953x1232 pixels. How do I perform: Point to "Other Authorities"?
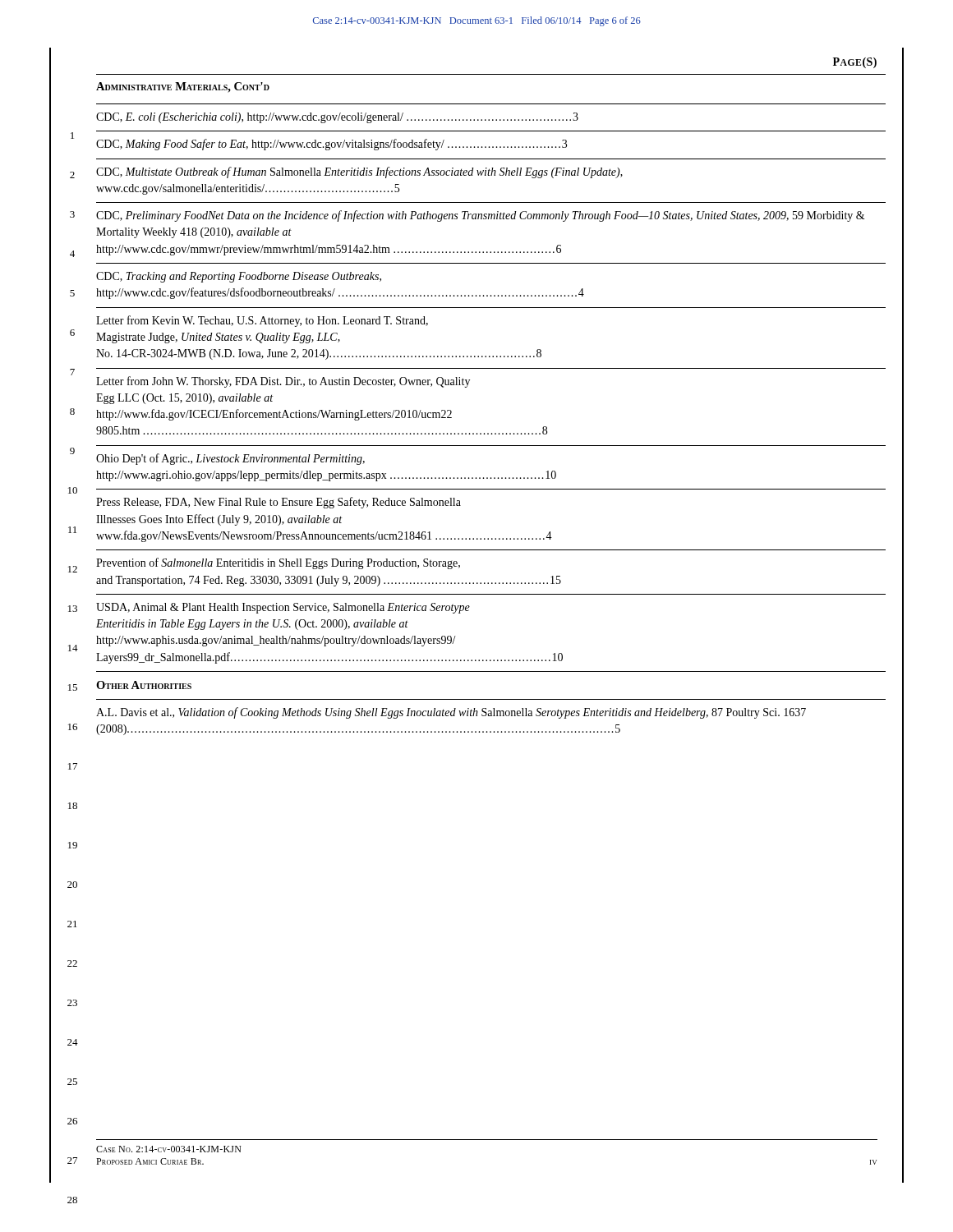[144, 685]
